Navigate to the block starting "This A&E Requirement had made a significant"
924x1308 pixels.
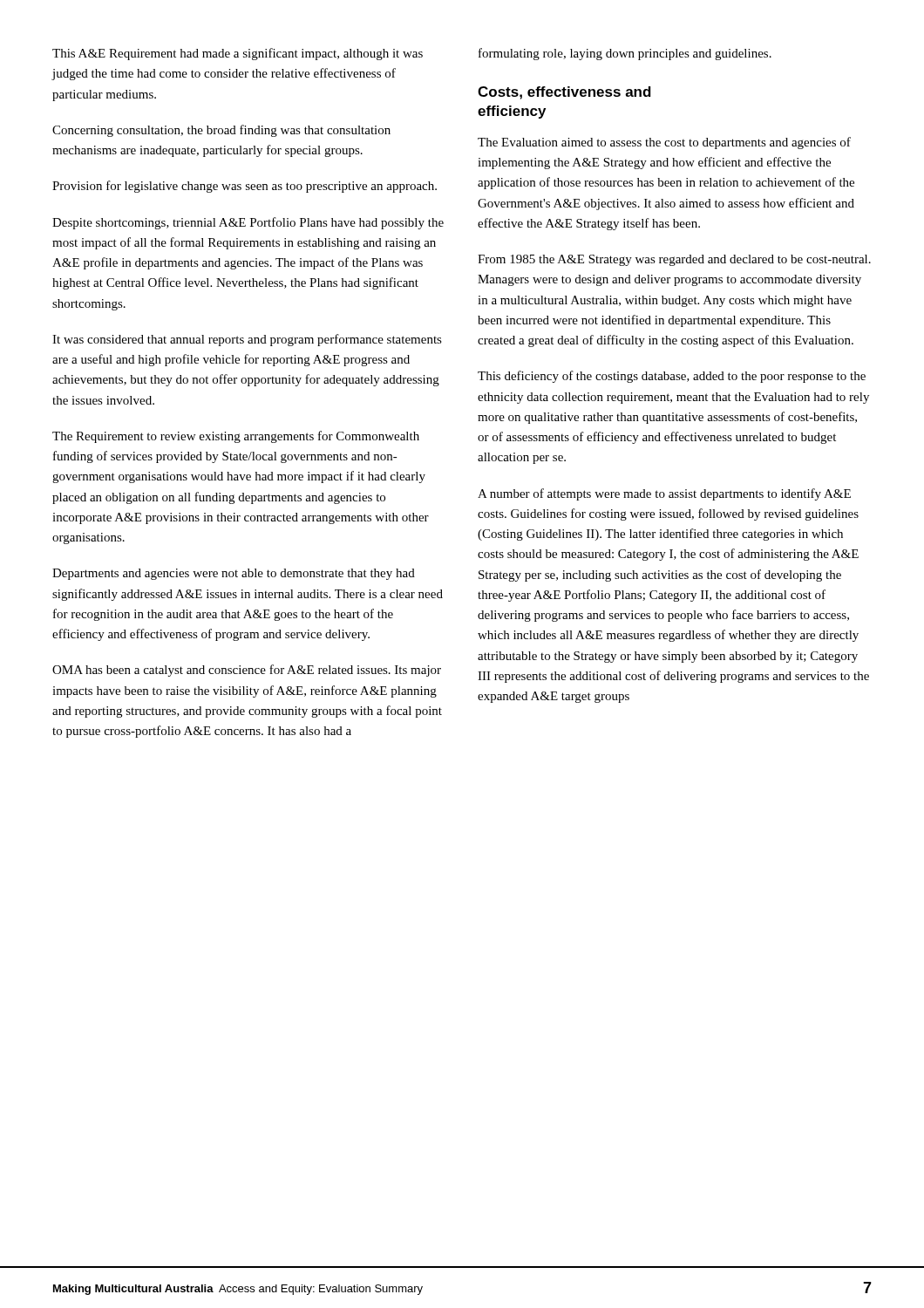click(x=238, y=73)
